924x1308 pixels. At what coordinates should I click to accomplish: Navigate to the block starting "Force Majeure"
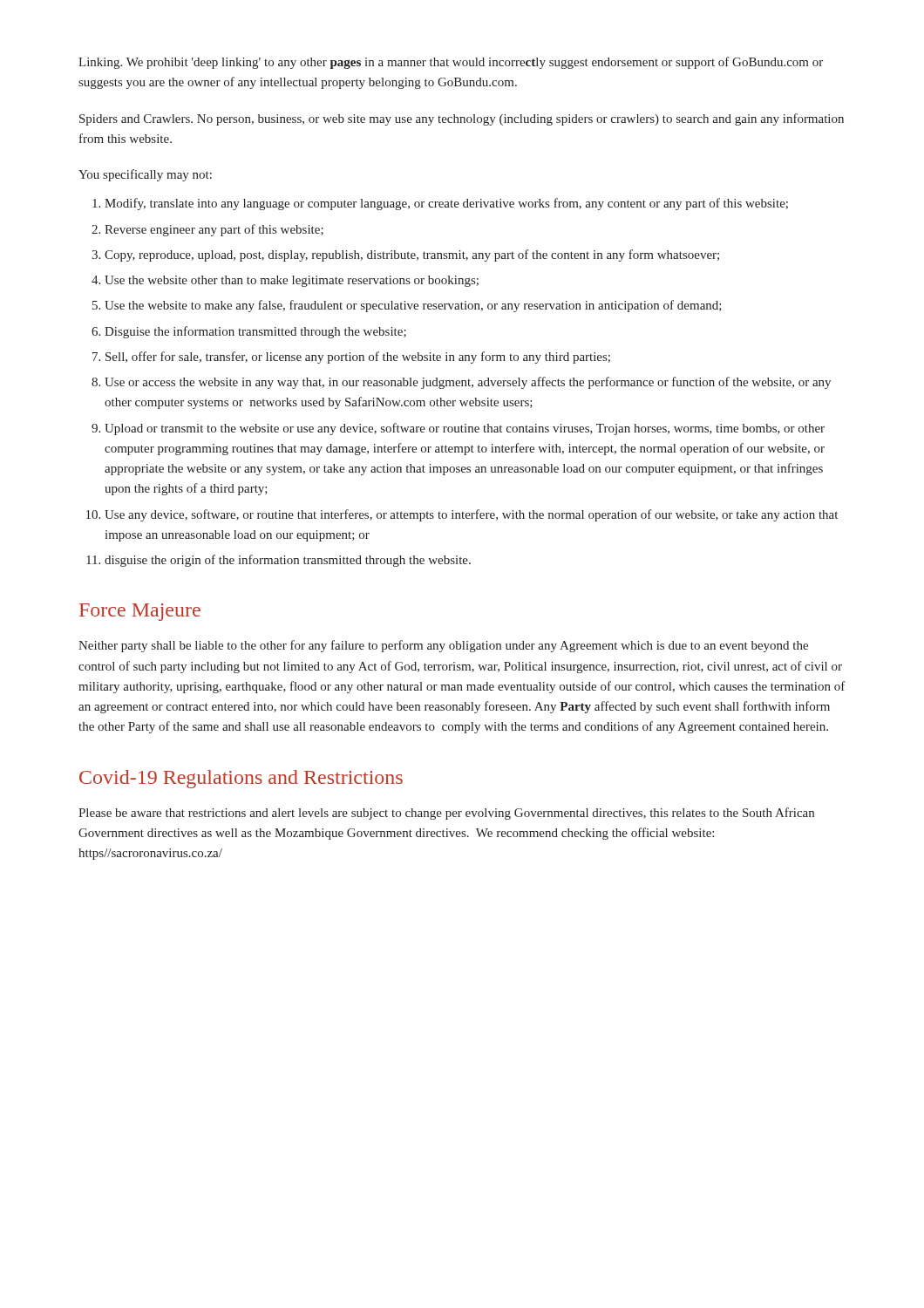(140, 610)
